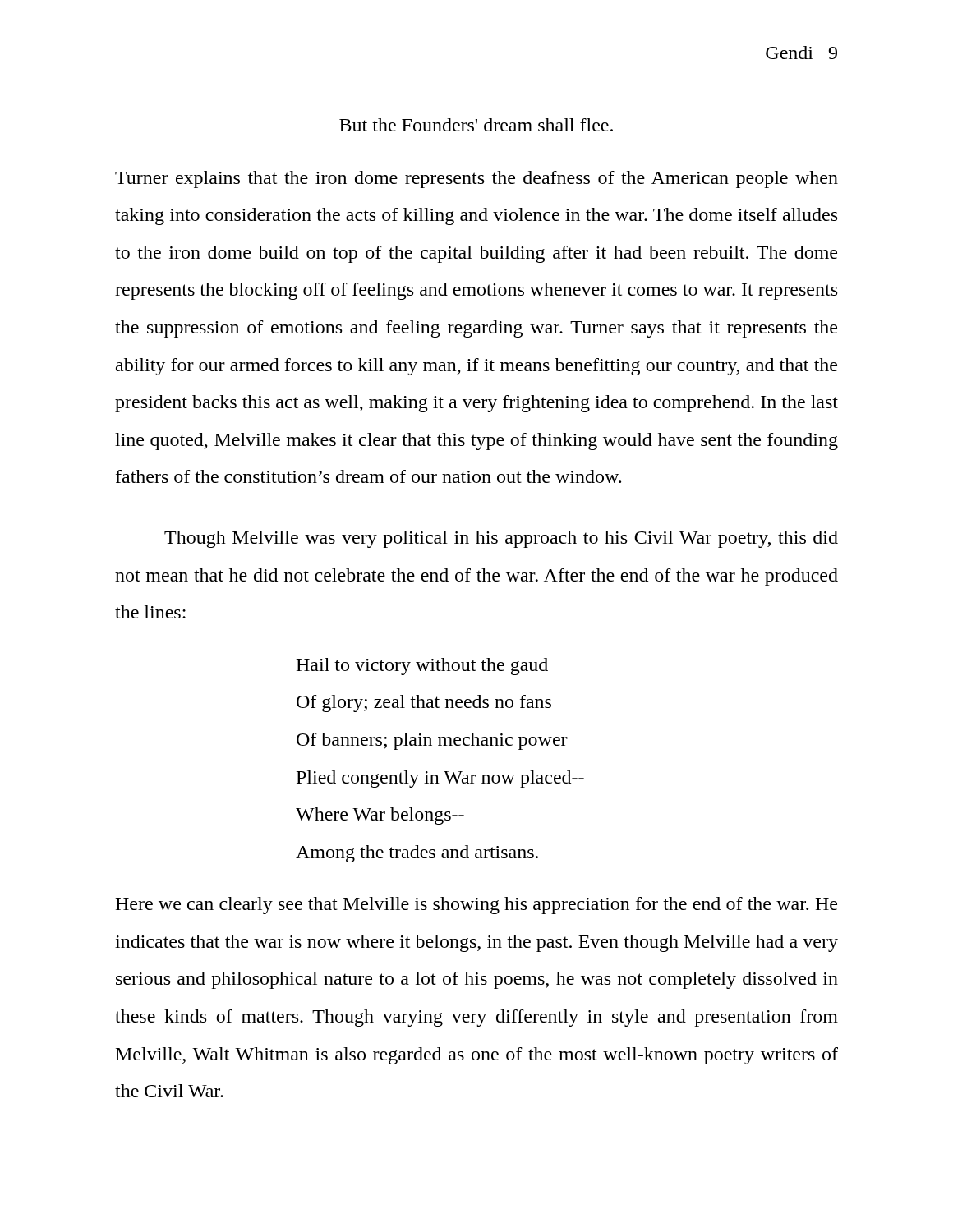Click on the text block starting "Turner explains that the iron dome represents"
The width and height of the screenshot is (953, 1232).
click(x=476, y=327)
